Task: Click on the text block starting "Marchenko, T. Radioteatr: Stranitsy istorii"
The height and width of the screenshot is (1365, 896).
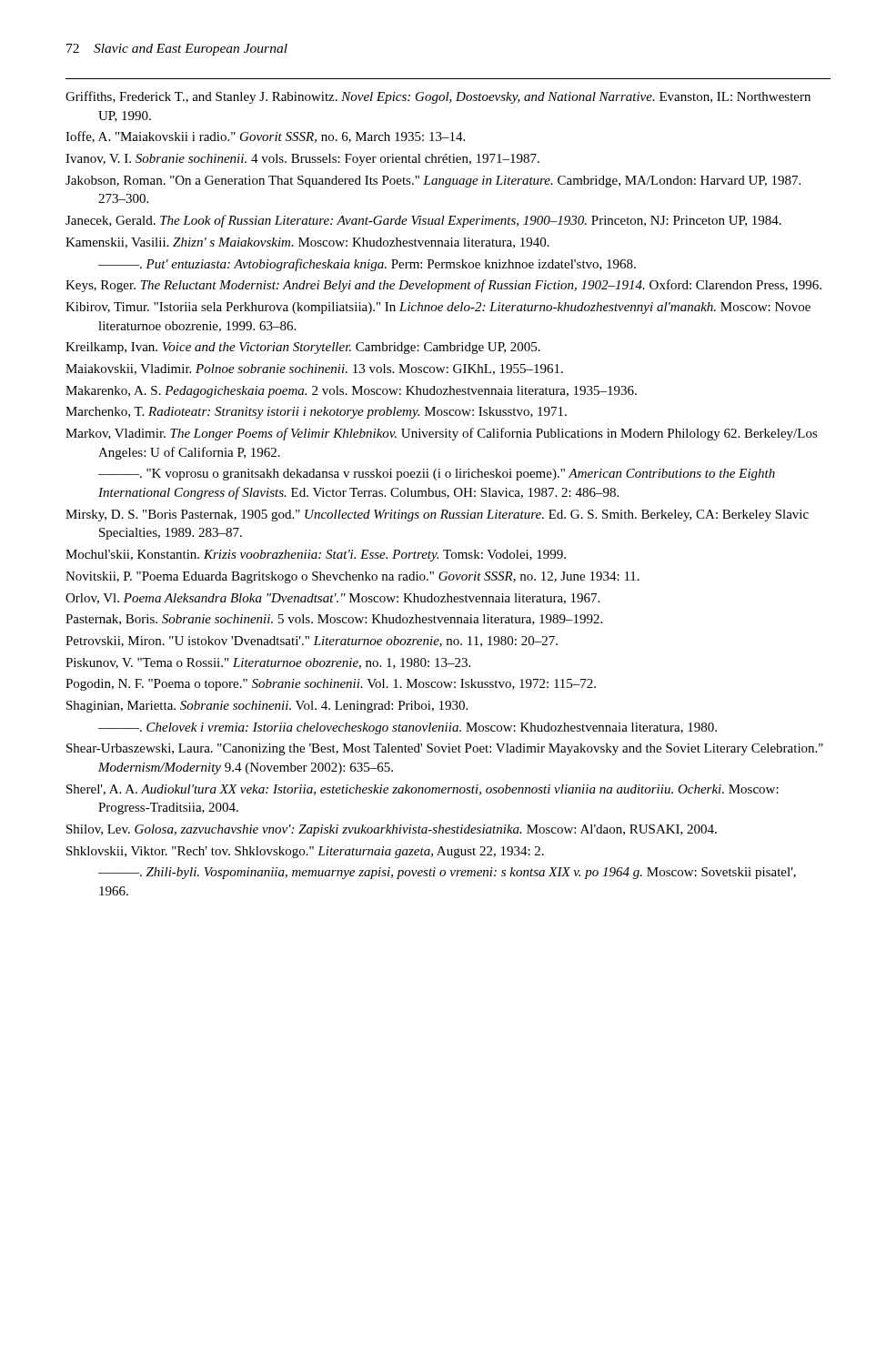Action: point(316,412)
